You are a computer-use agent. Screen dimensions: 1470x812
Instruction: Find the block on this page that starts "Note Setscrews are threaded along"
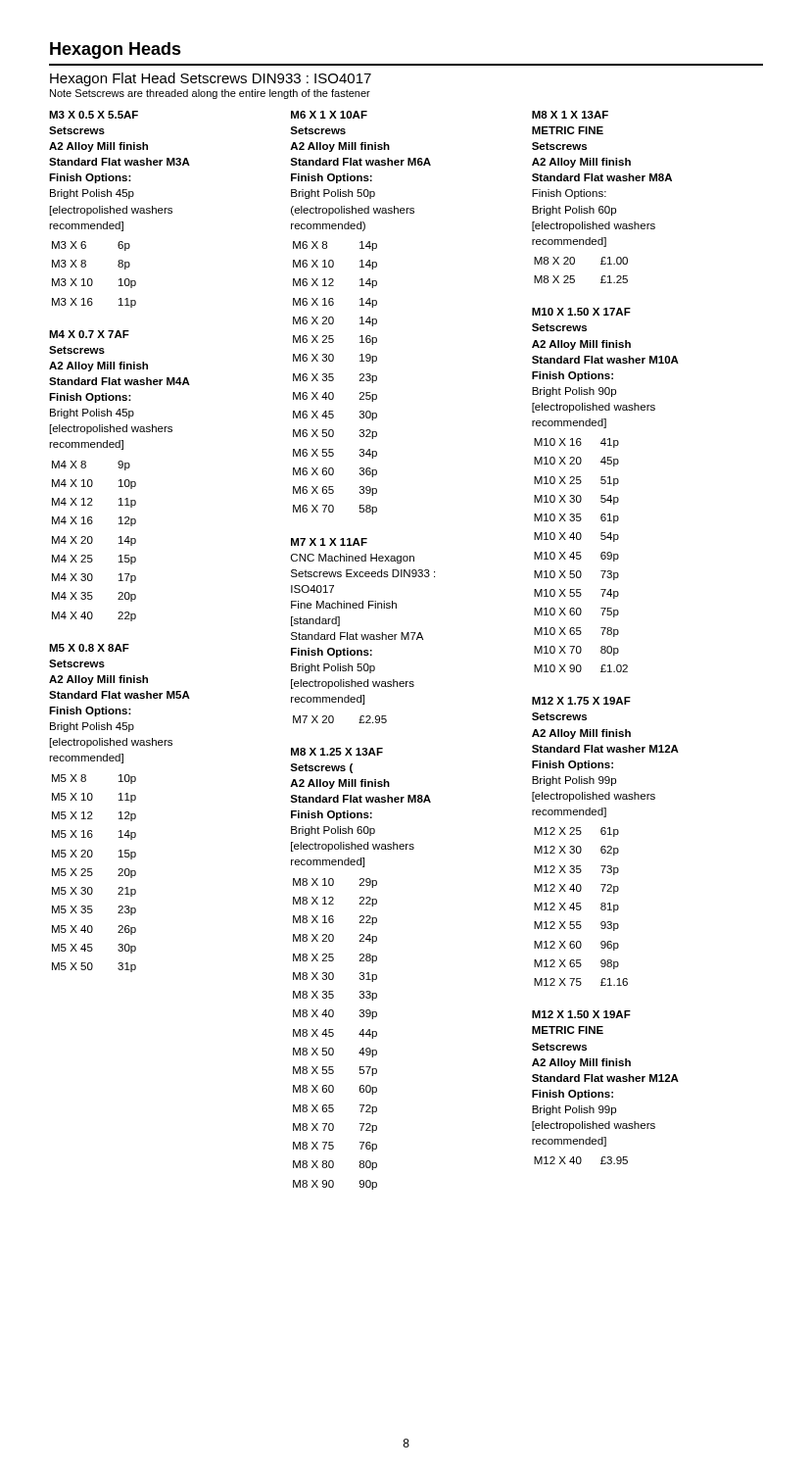pos(209,93)
